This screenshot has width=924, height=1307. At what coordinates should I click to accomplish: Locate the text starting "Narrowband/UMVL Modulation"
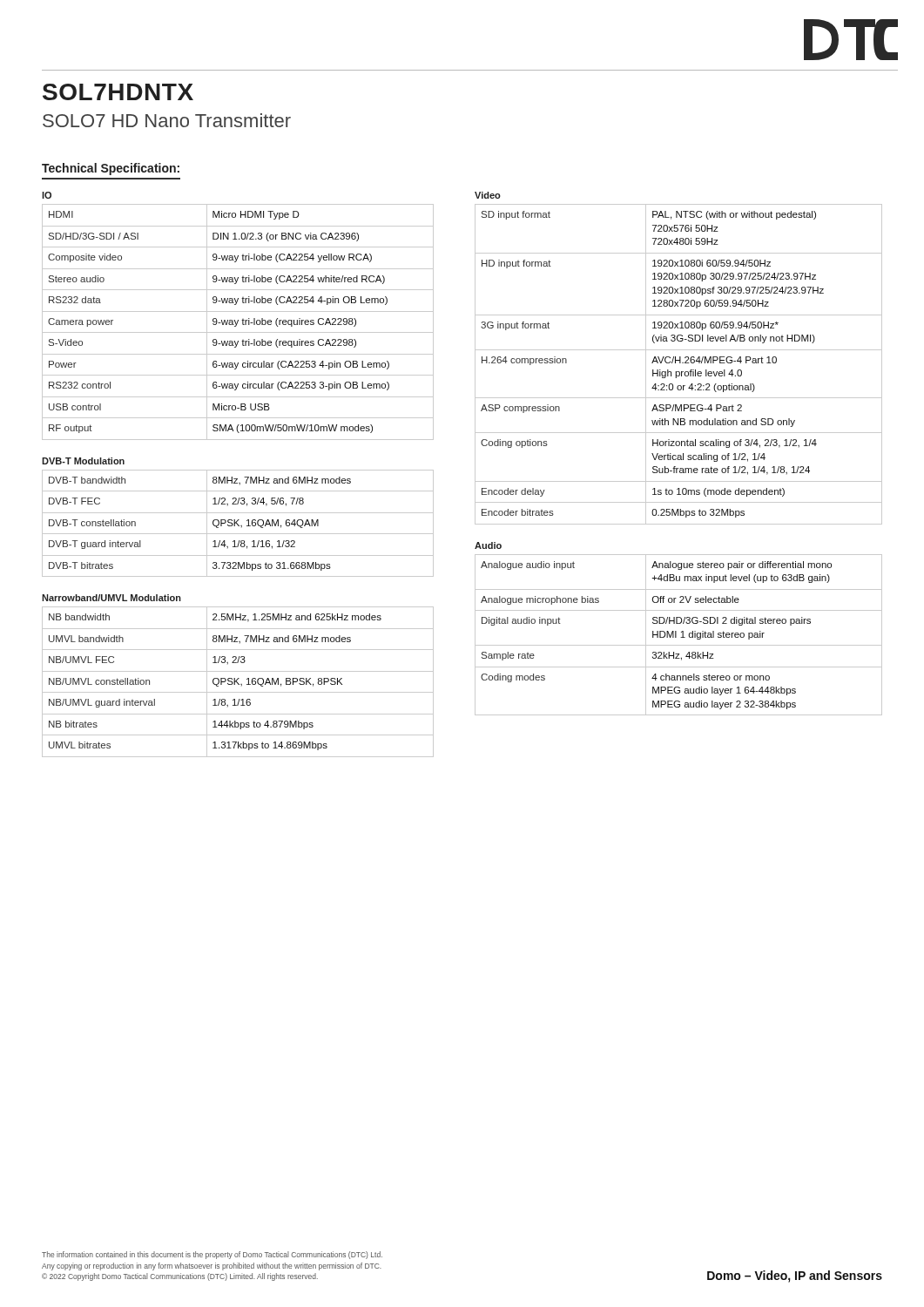(x=111, y=598)
